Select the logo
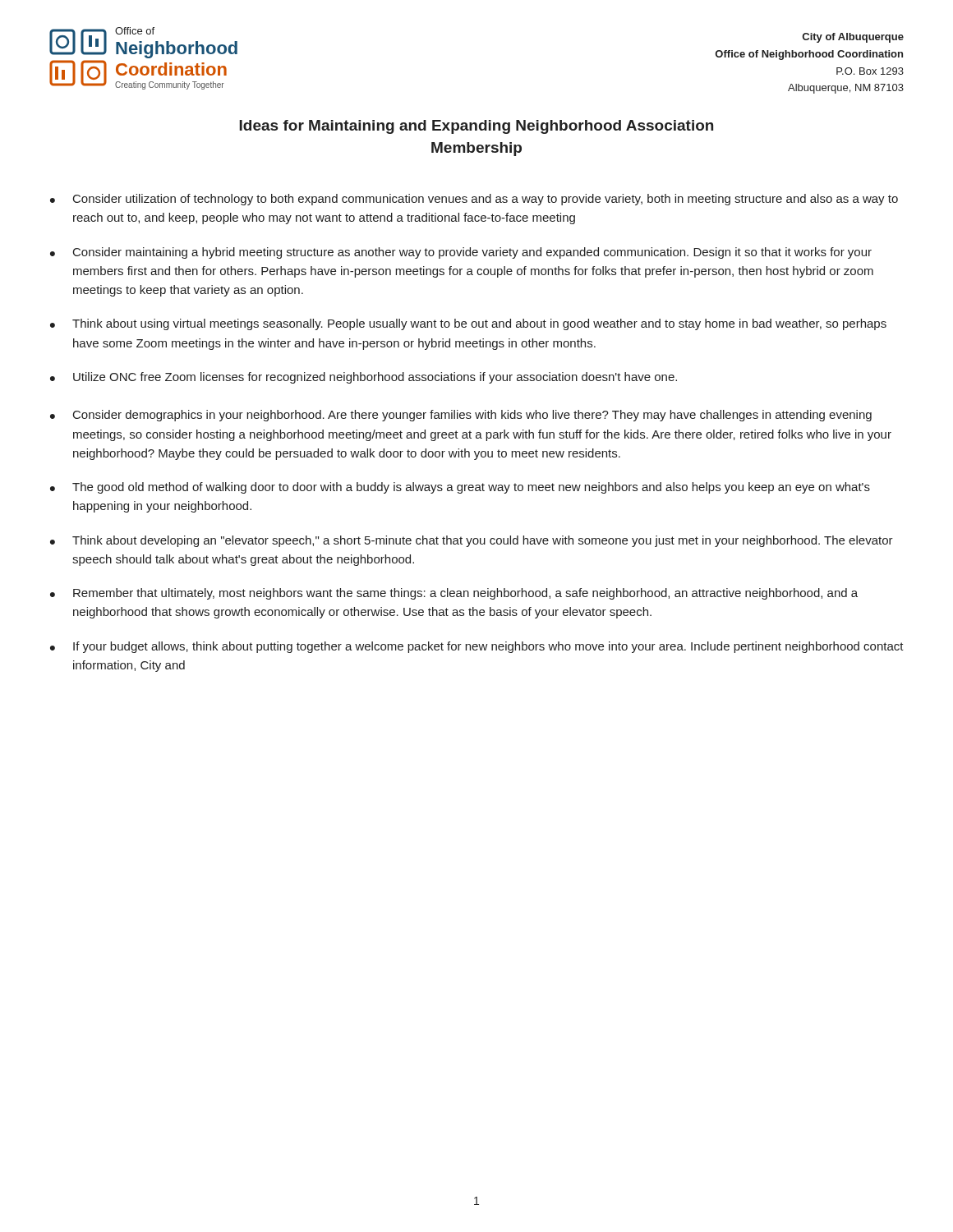953x1232 pixels. pyautogui.click(x=144, y=58)
